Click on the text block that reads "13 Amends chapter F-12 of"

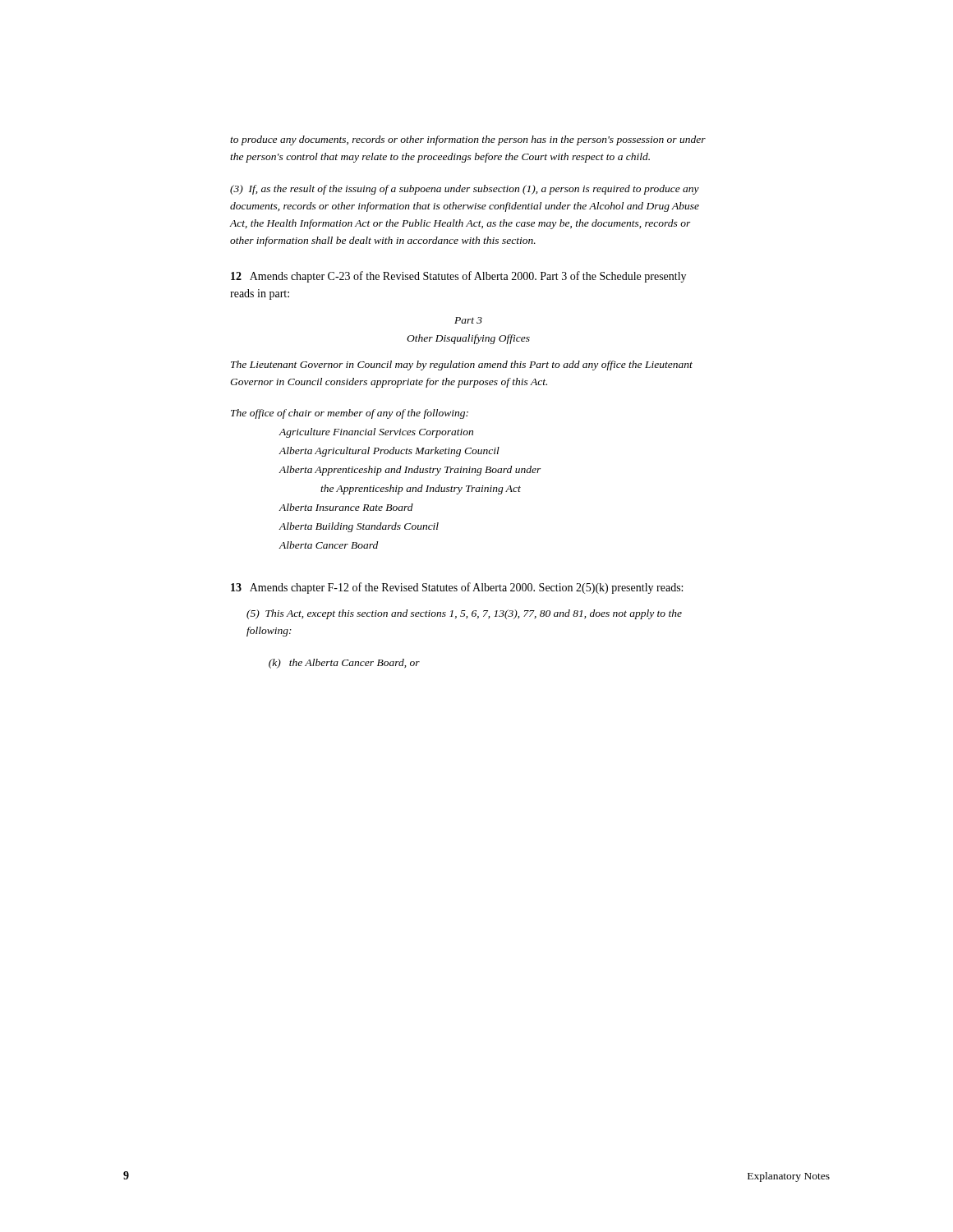tap(457, 588)
